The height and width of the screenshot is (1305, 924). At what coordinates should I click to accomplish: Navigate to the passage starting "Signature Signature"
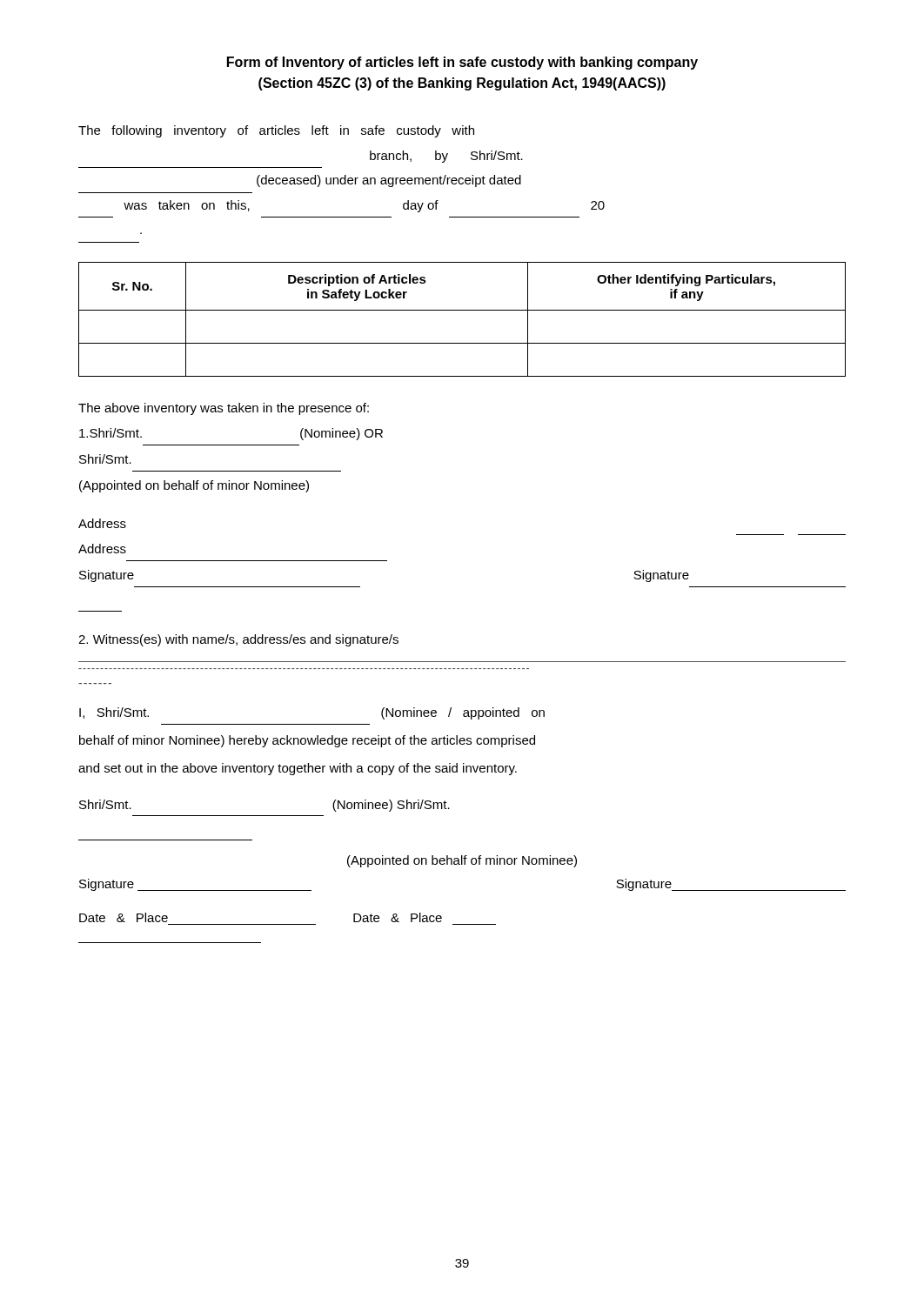100,883
